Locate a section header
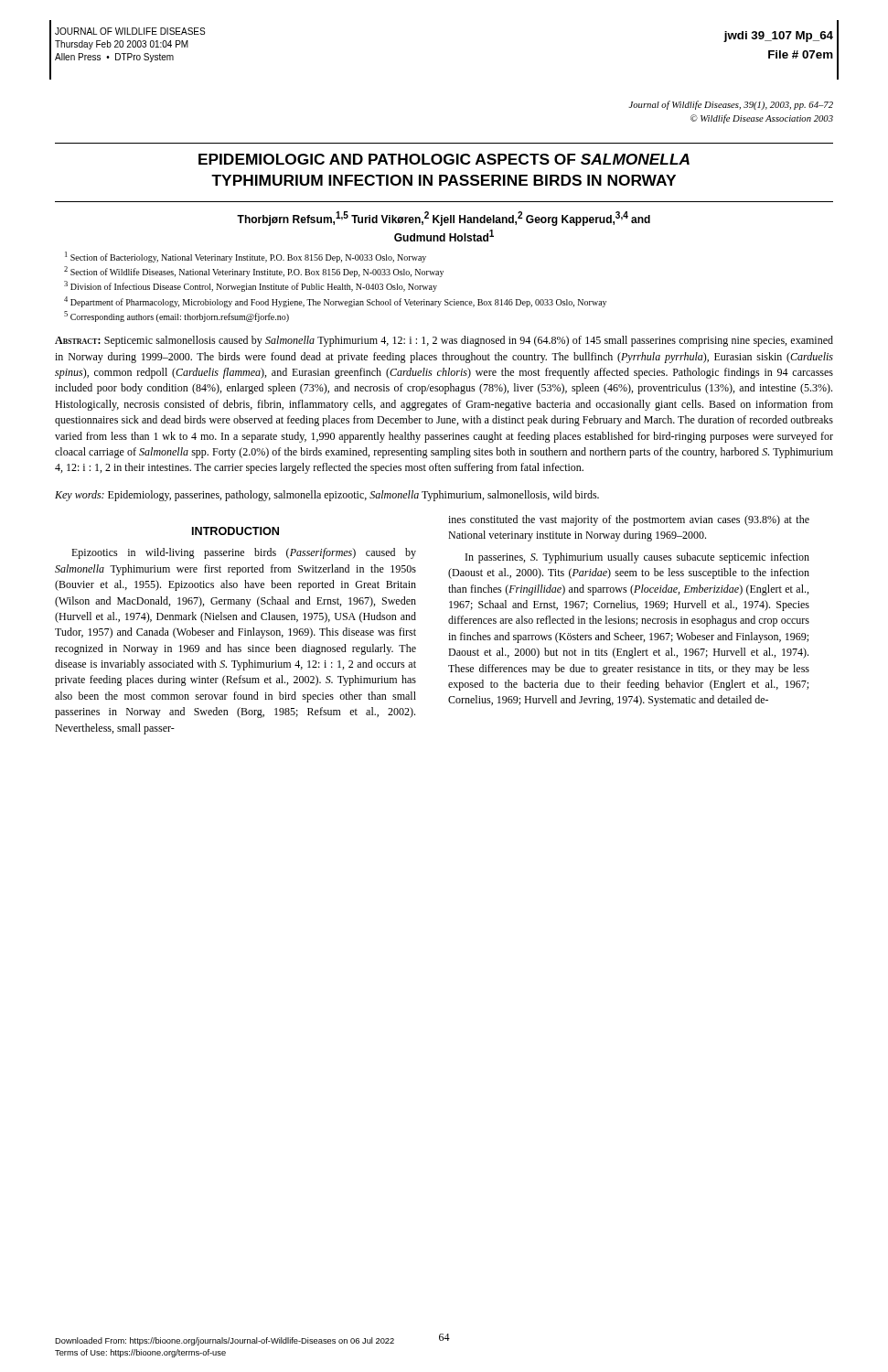Image resolution: width=888 pixels, height=1372 pixels. pyautogui.click(x=235, y=531)
